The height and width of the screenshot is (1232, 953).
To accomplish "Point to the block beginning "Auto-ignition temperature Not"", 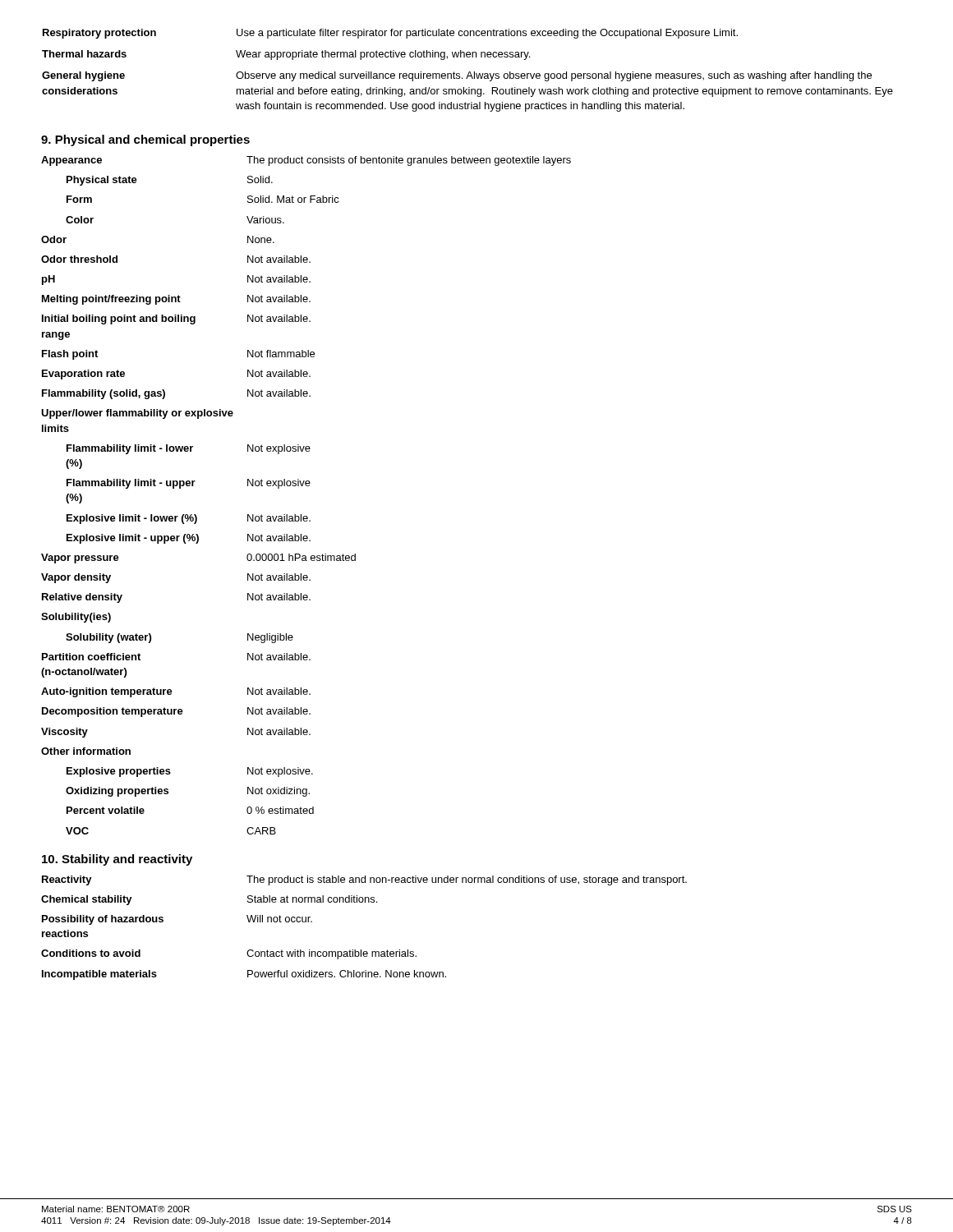I will (x=103, y=692).
